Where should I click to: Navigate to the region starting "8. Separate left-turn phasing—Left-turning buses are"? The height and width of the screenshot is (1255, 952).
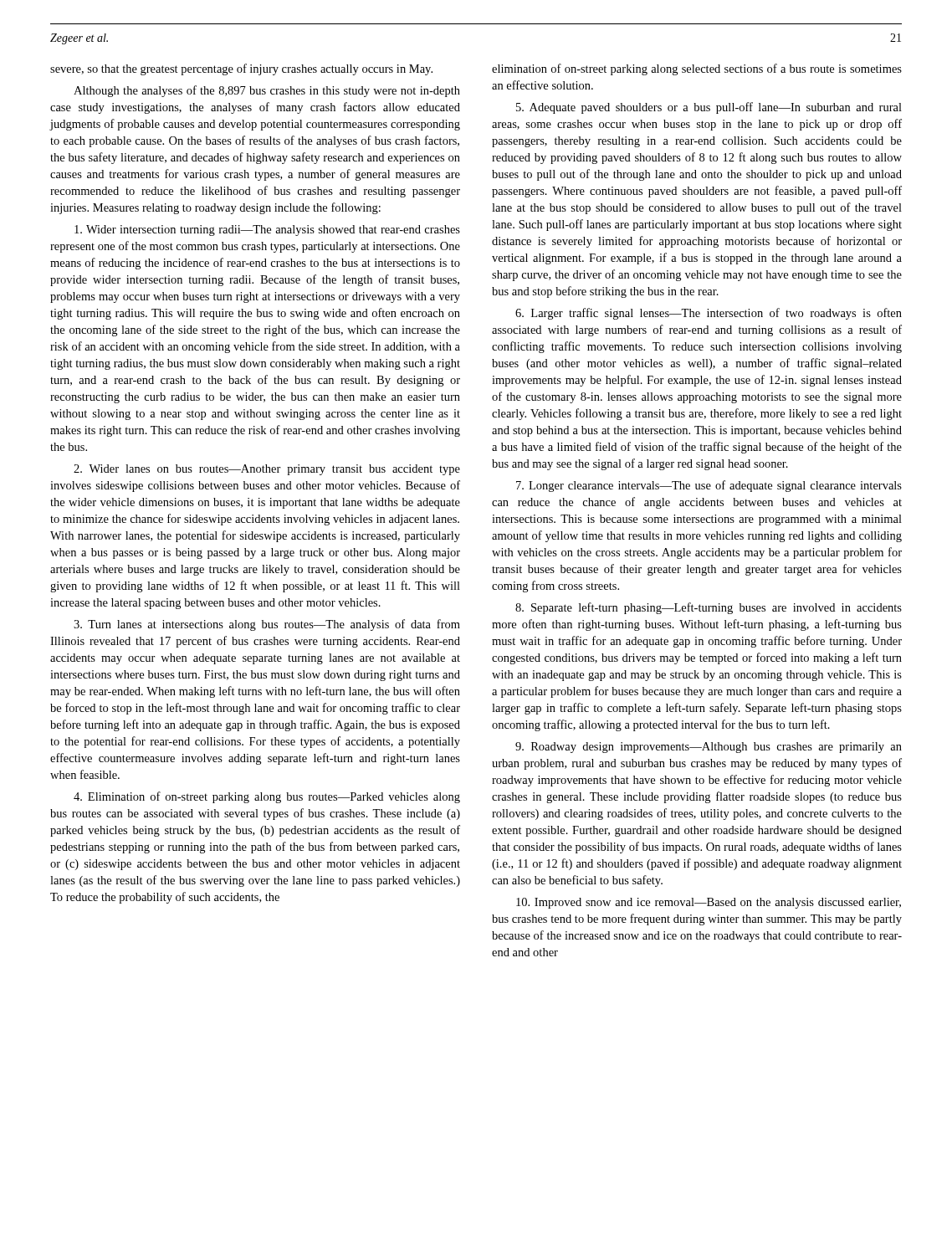697,666
